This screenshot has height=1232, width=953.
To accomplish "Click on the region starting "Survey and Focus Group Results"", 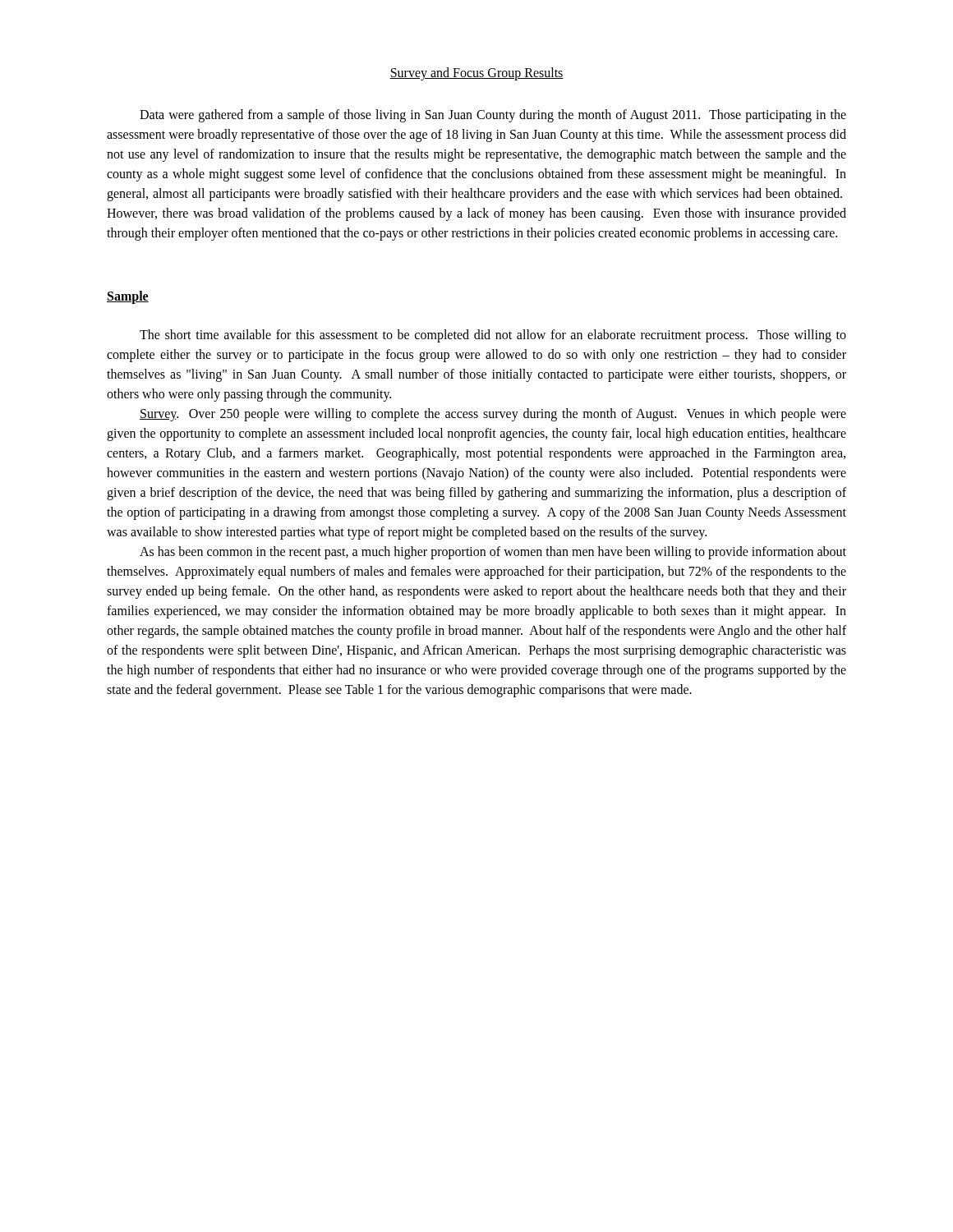I will (476, 73).
